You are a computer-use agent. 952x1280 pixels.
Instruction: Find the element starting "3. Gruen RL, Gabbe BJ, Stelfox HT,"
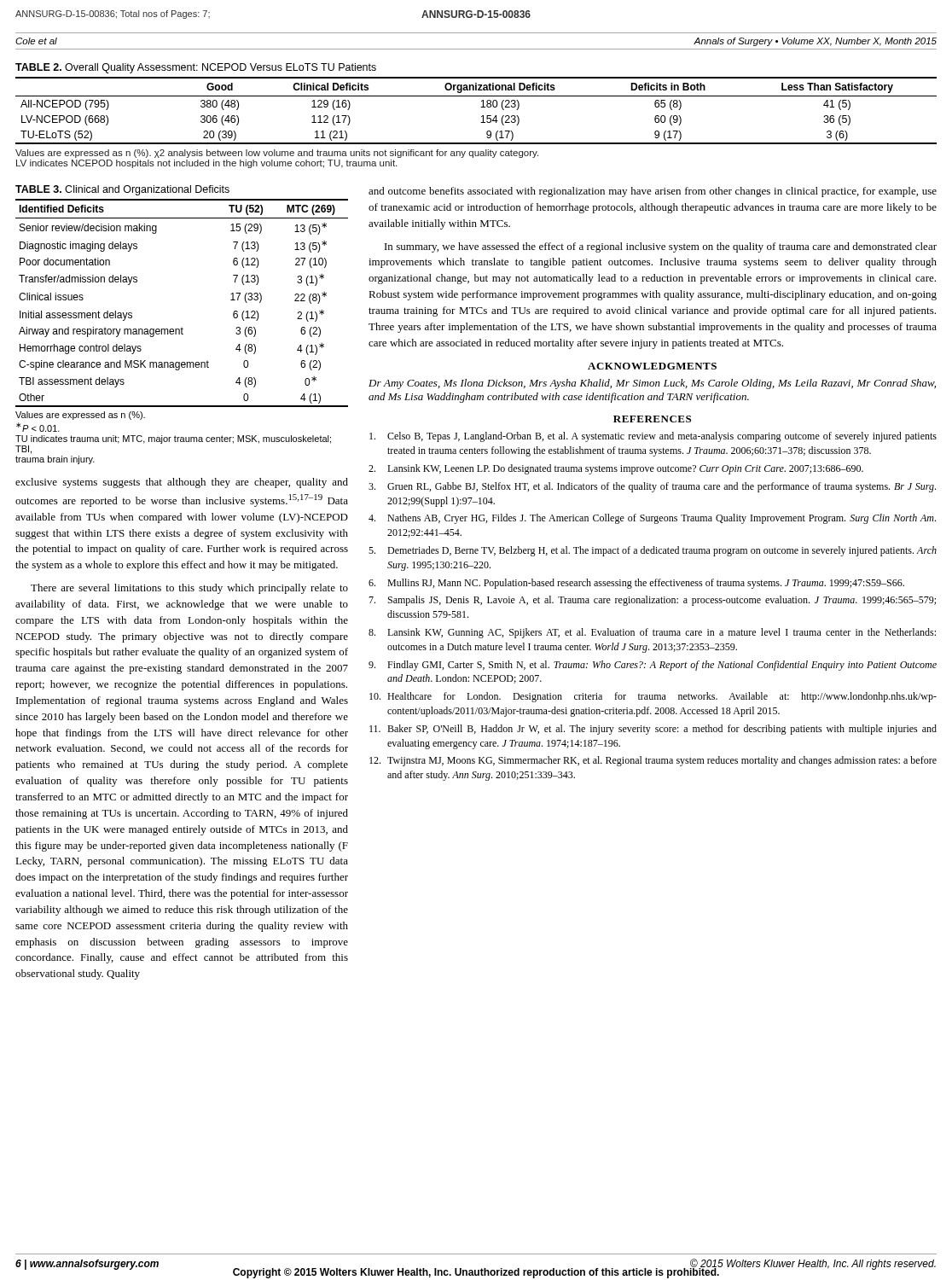(x=653, y=494)
